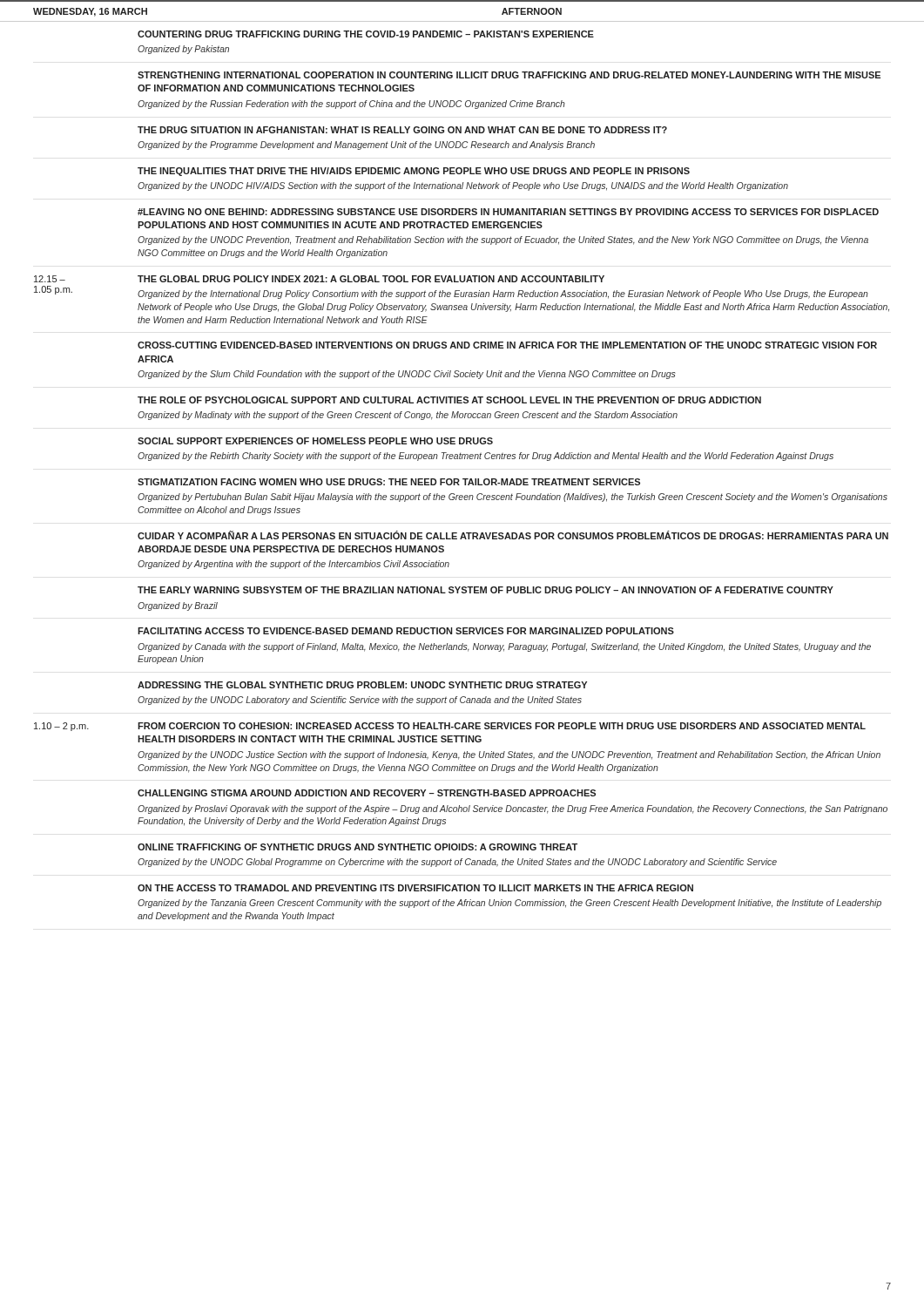
Task: Locate the block of text that opens with "10 – 2"
Action: pos(462,747)
